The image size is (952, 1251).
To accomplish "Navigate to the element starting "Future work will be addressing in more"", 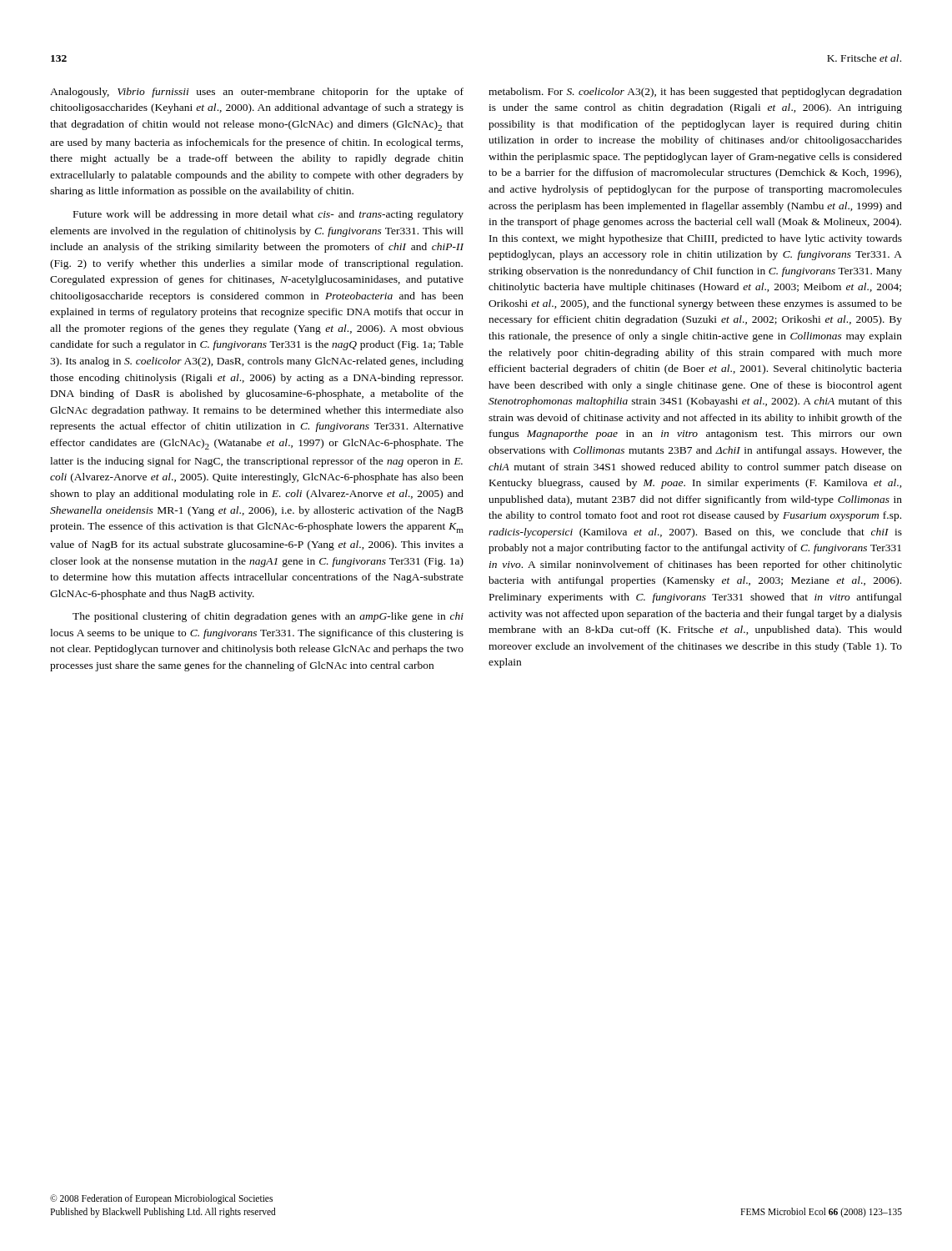I will click(257, 404).
